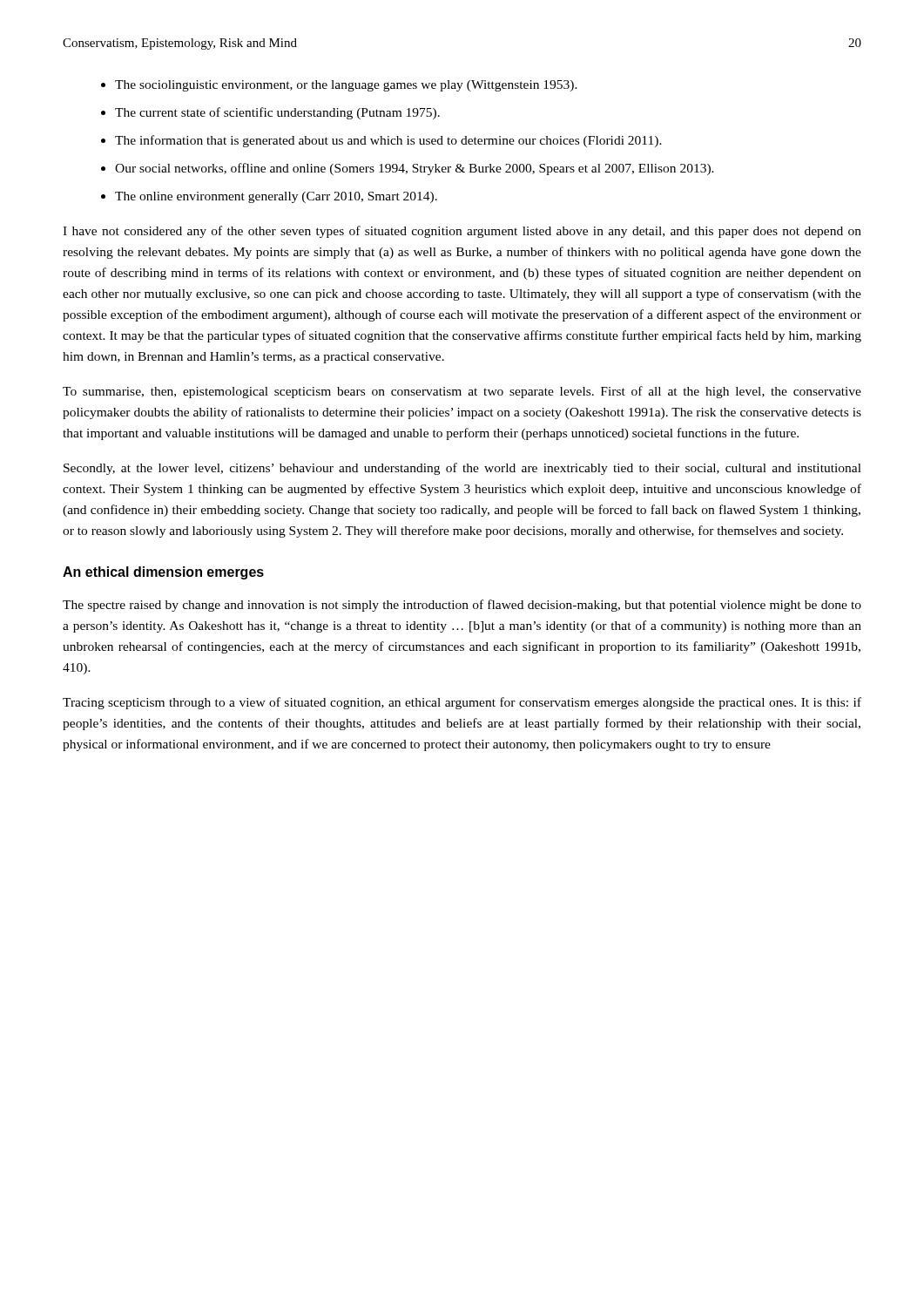Screen dimensions: 1307x924
Task: Navigate to the text starting "The spectre raised by"
Action: coord(462,636)
